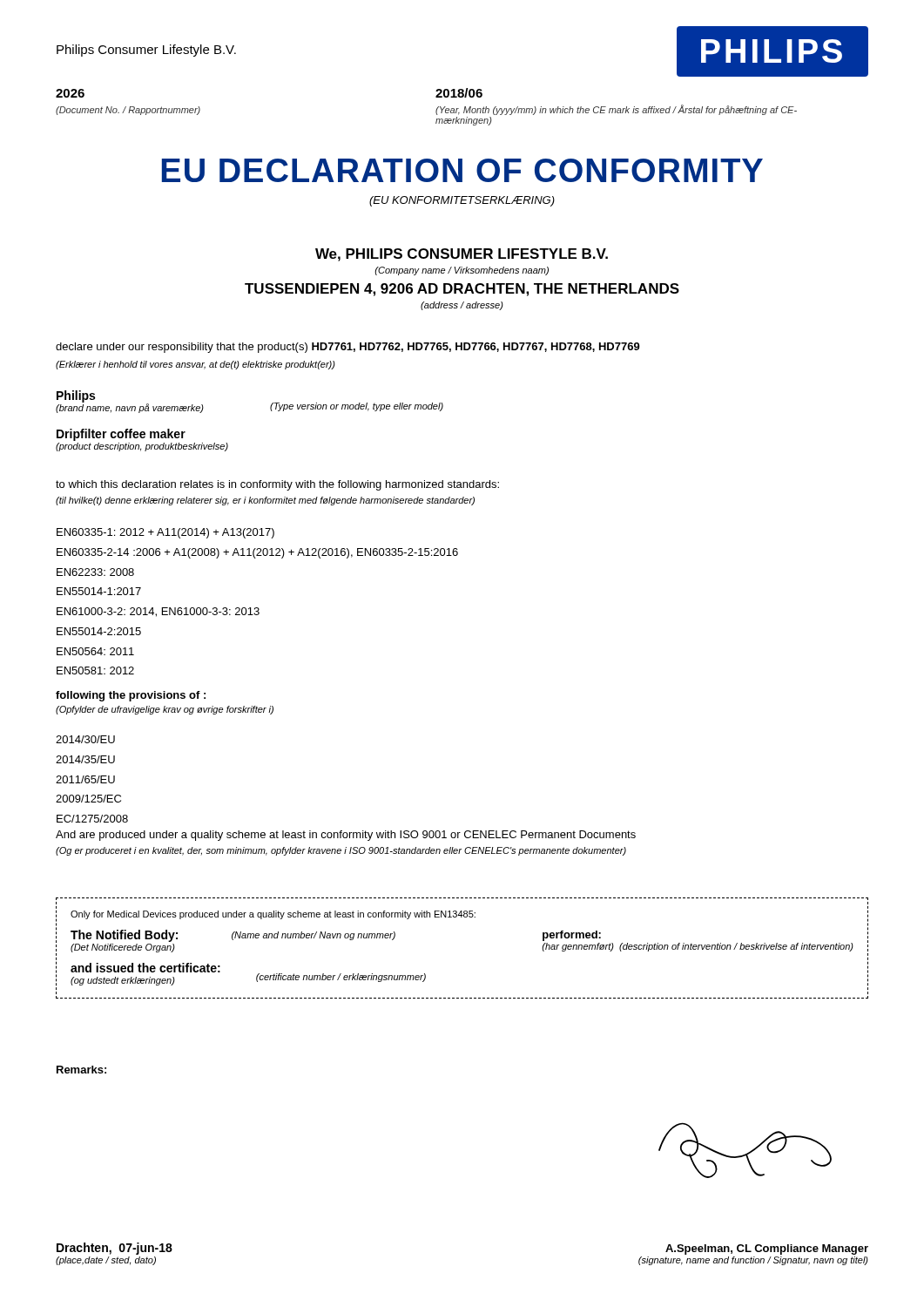Viewport: 924px width, 1307px height.
Task: Locate the element starting "We, PHILIPS CONSUMER LIFESTYLE"
Action: tap(462, 278)
